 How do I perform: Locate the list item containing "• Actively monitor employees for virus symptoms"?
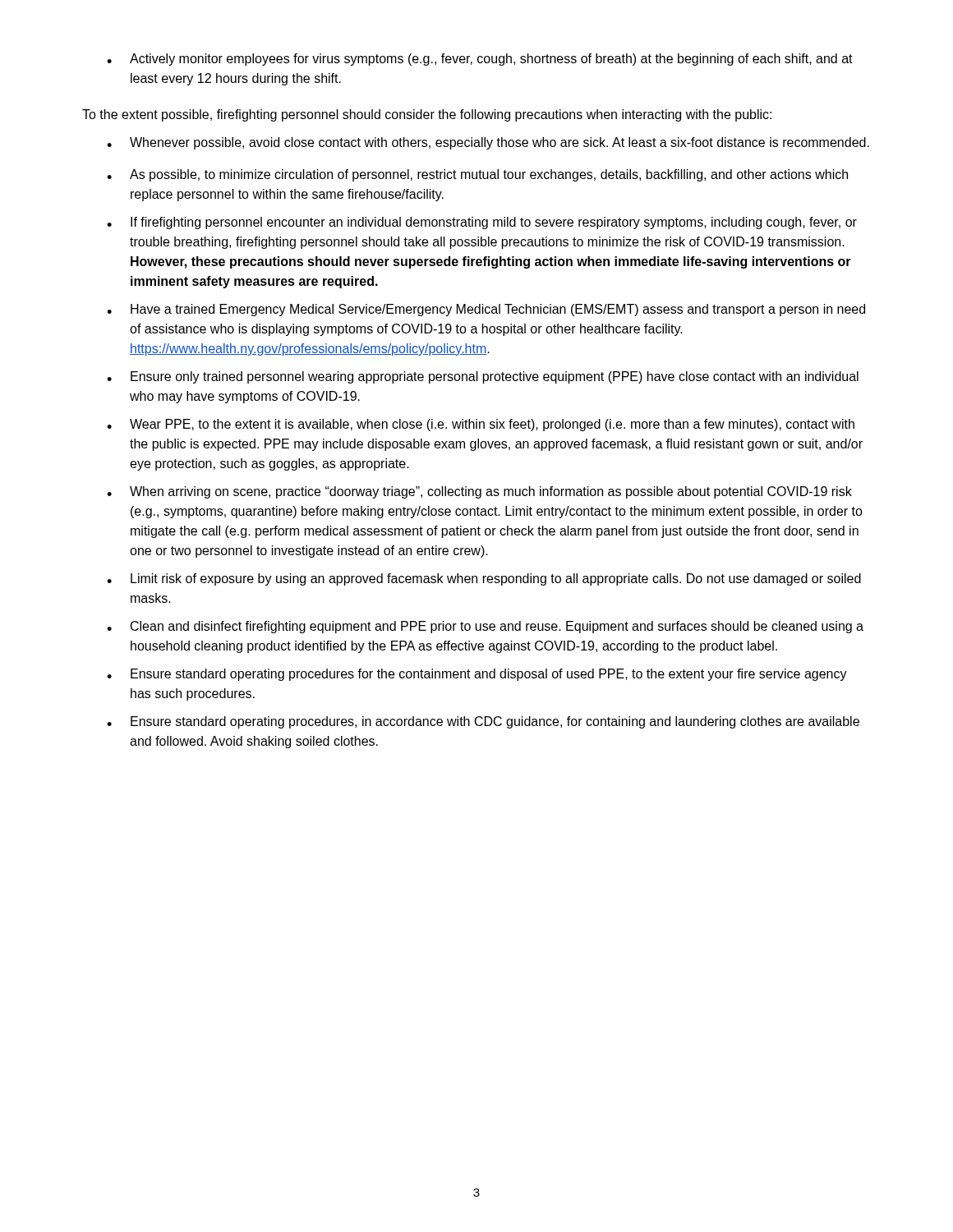[489, 69]
